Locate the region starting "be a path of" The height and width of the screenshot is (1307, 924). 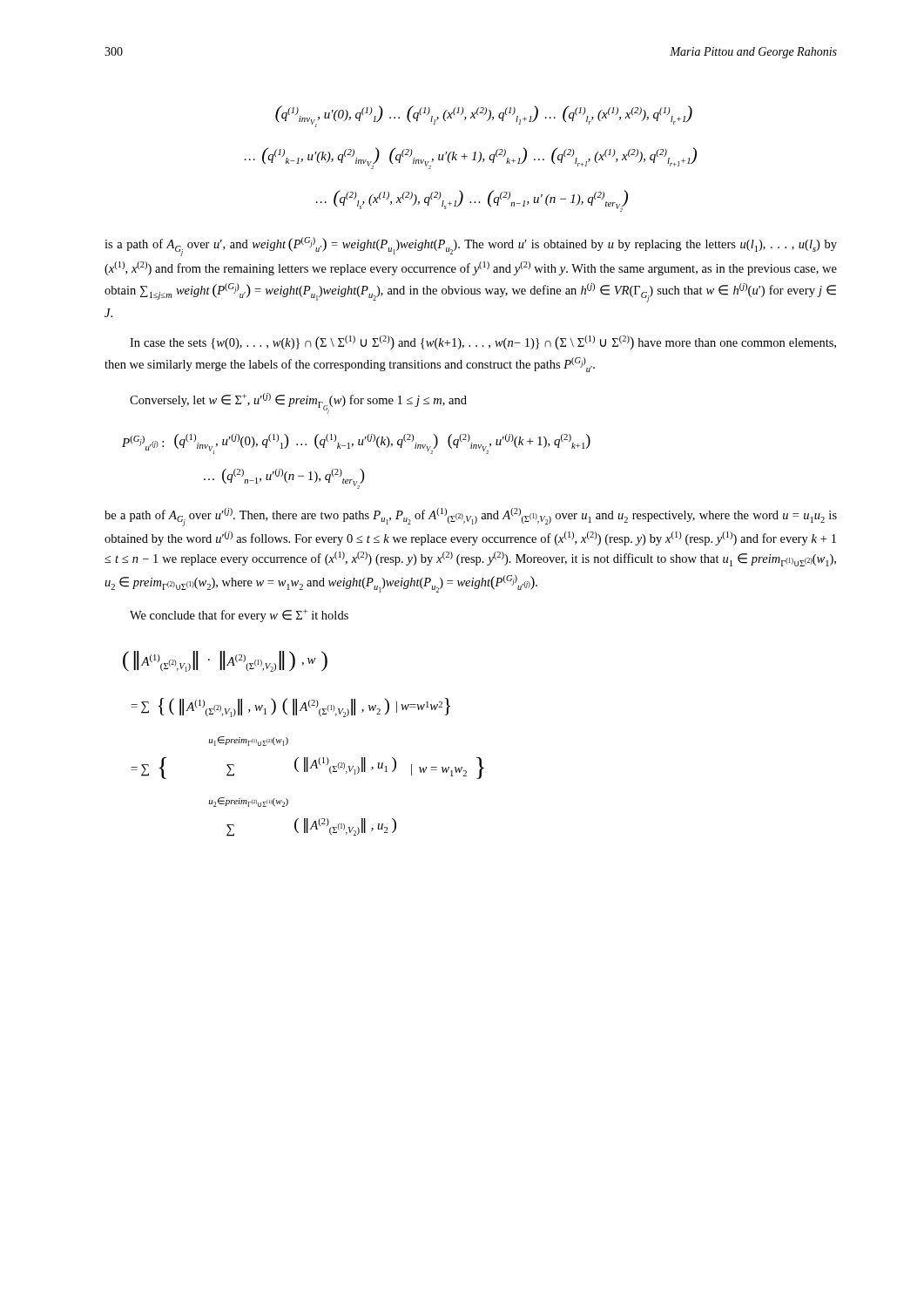coord(471,550)
